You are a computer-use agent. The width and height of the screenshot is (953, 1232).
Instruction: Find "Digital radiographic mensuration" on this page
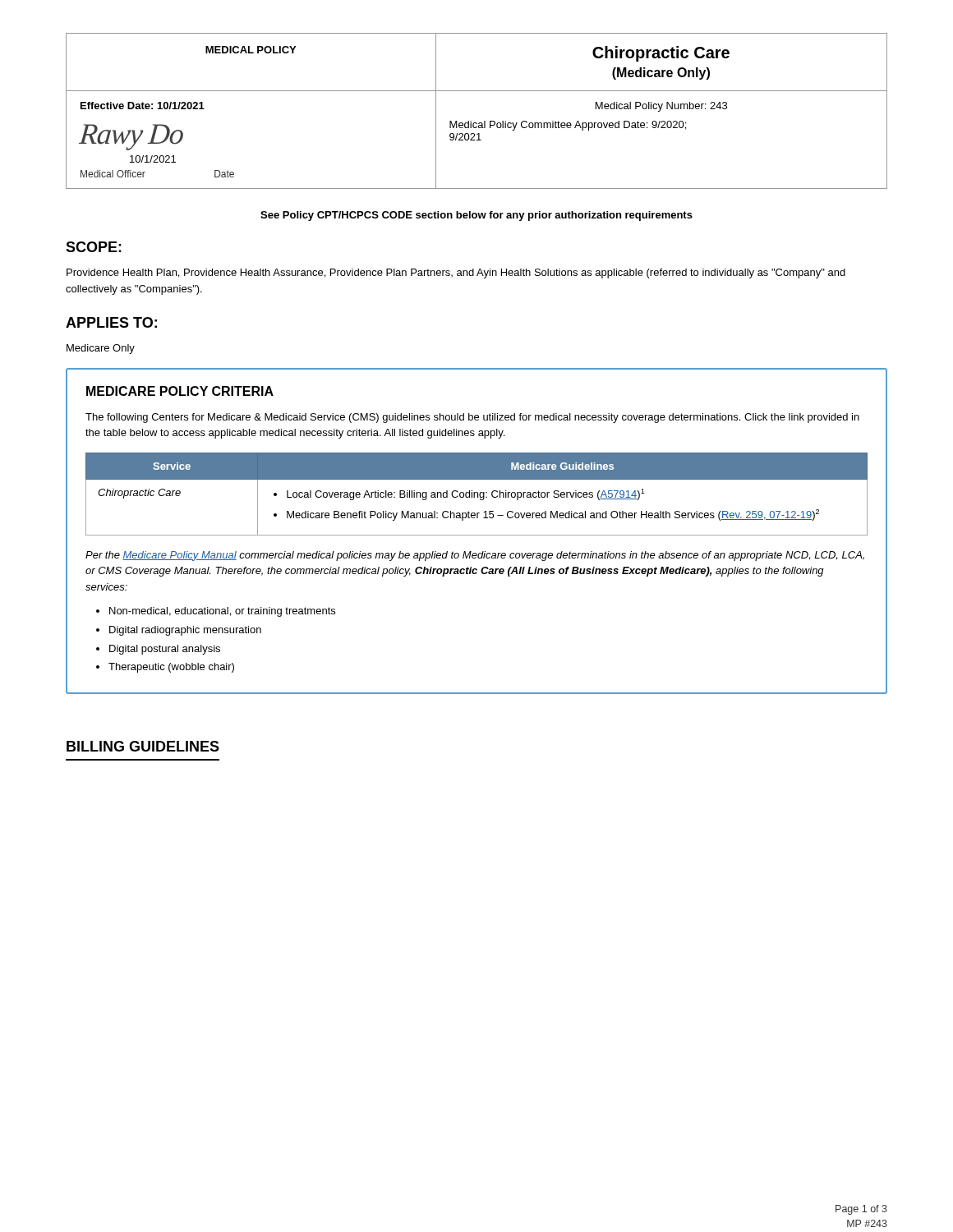(185, 629)
